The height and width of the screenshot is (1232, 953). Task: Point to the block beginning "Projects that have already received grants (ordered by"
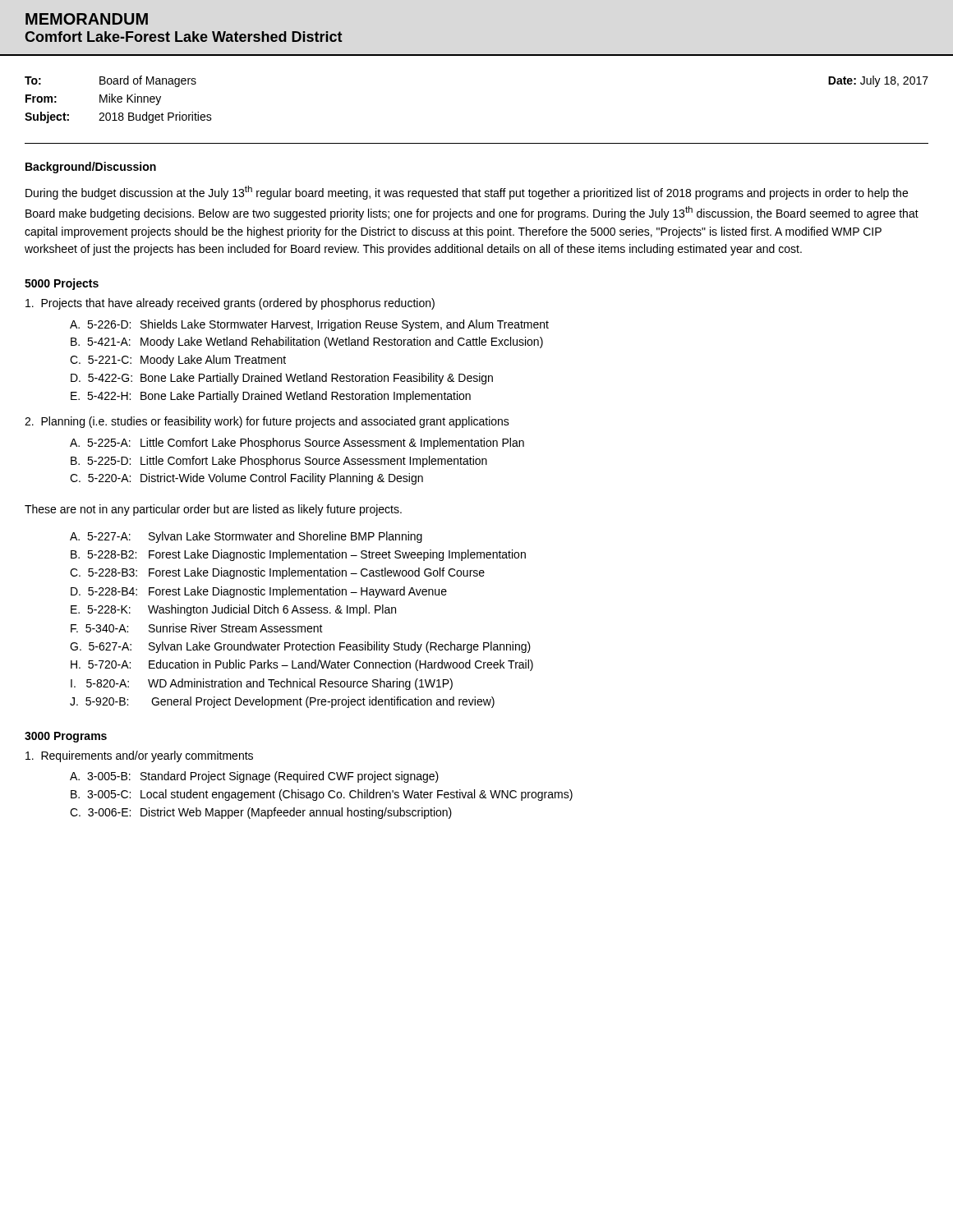pos(476,350)
